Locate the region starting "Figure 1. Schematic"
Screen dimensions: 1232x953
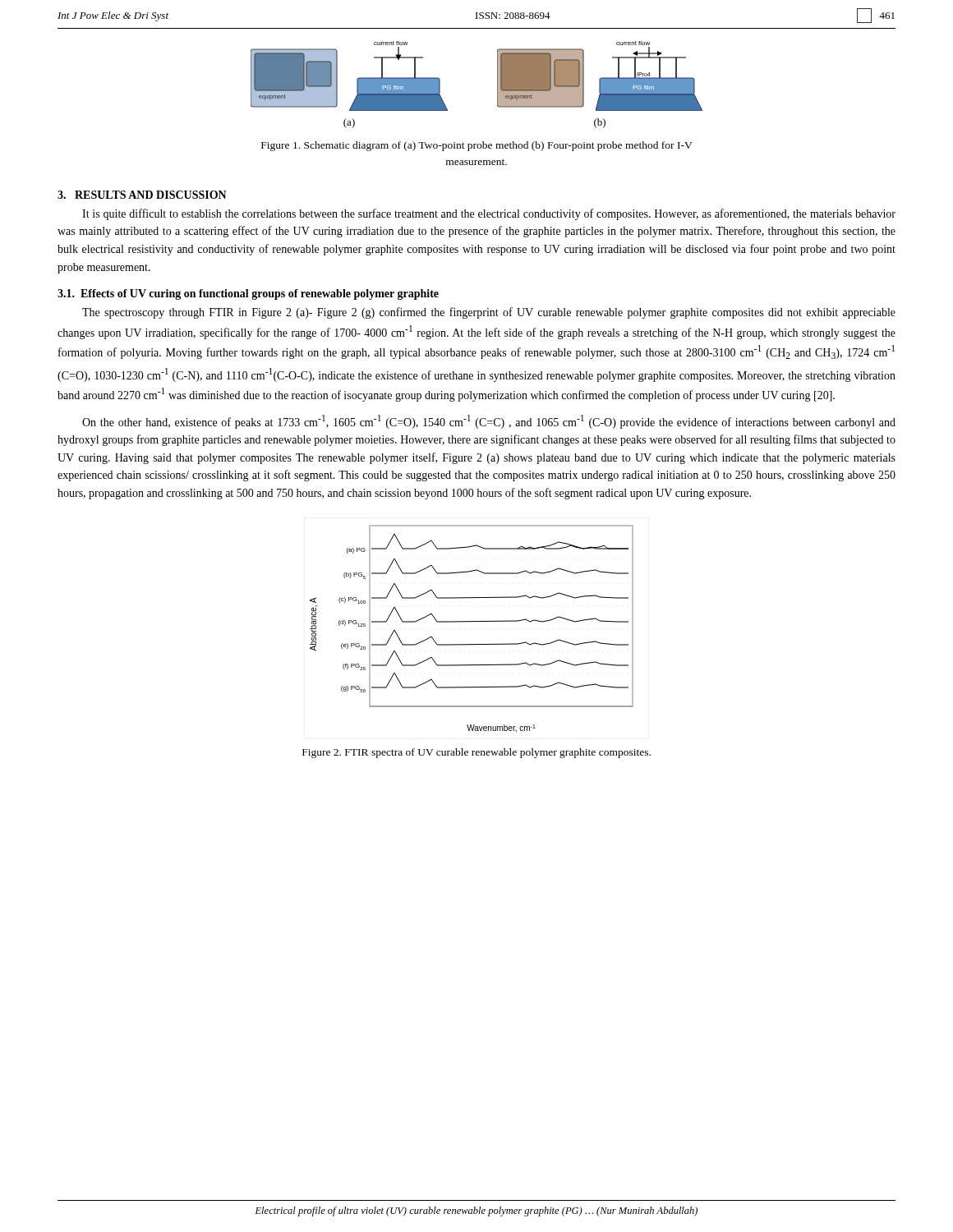(476, 153)
